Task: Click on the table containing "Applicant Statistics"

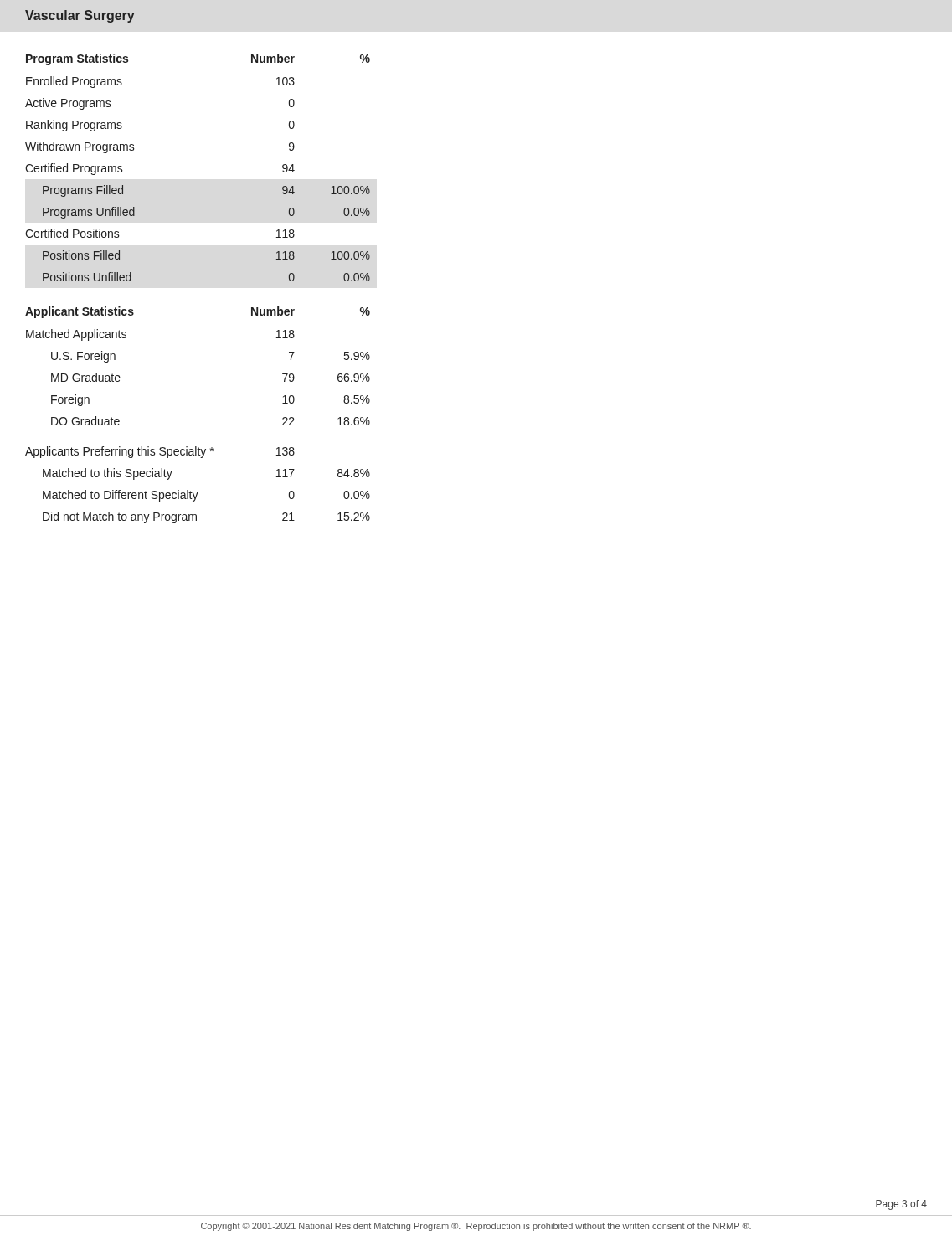Action: pyautogui.click(x=476, y=414)
